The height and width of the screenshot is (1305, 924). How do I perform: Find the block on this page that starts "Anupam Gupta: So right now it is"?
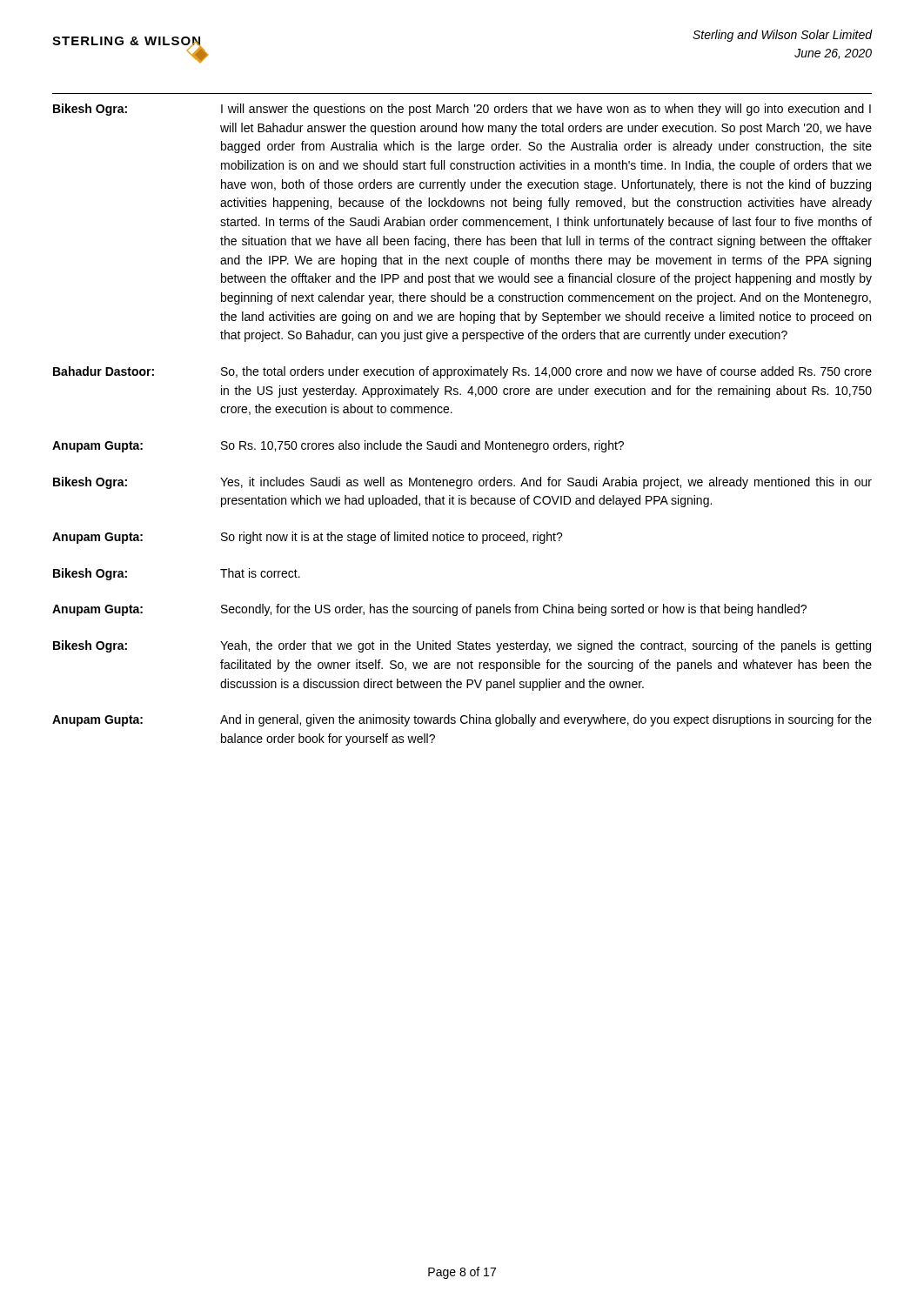(x=462, y=538)
